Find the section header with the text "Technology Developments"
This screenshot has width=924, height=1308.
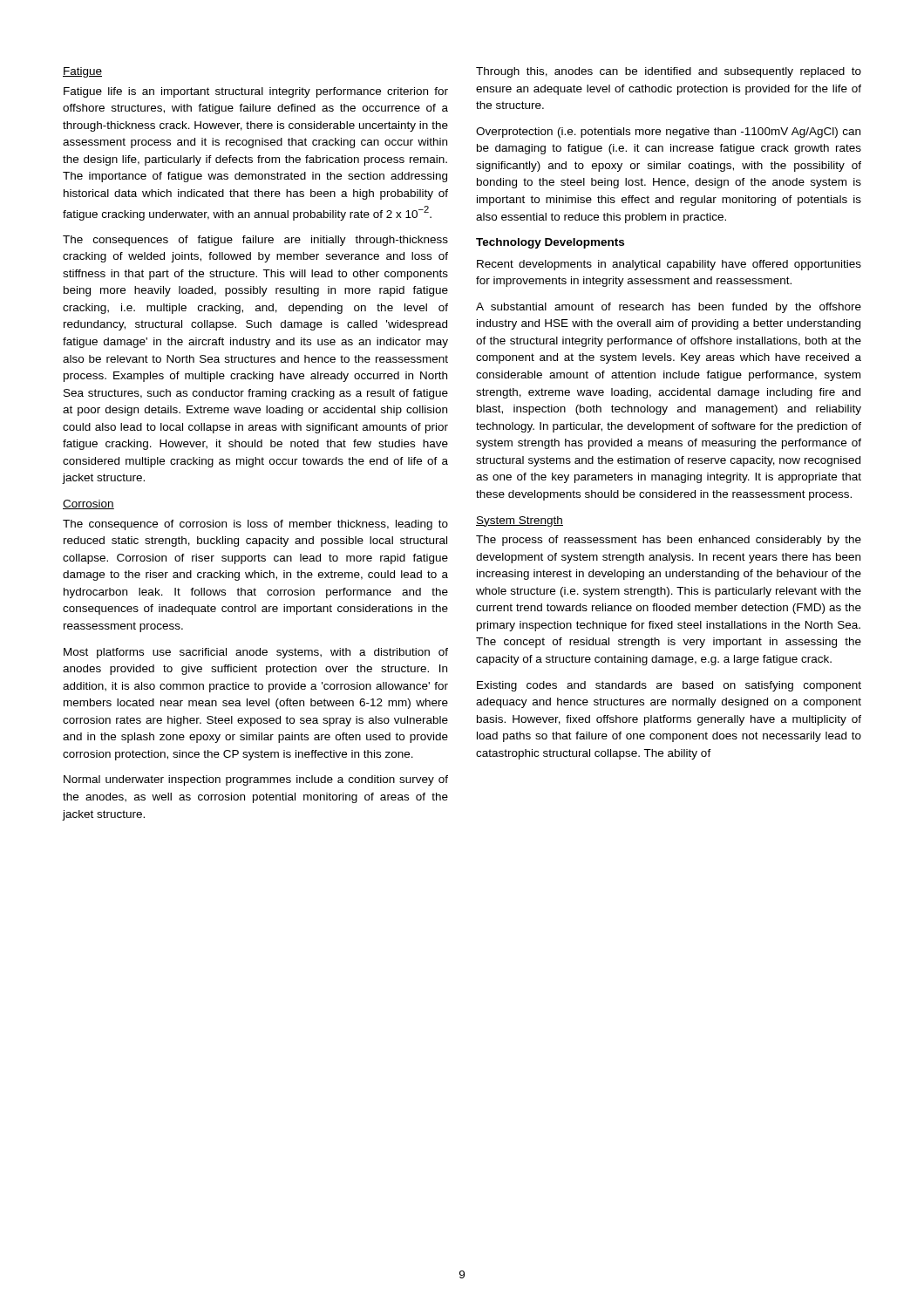click(x=550, y=243)
